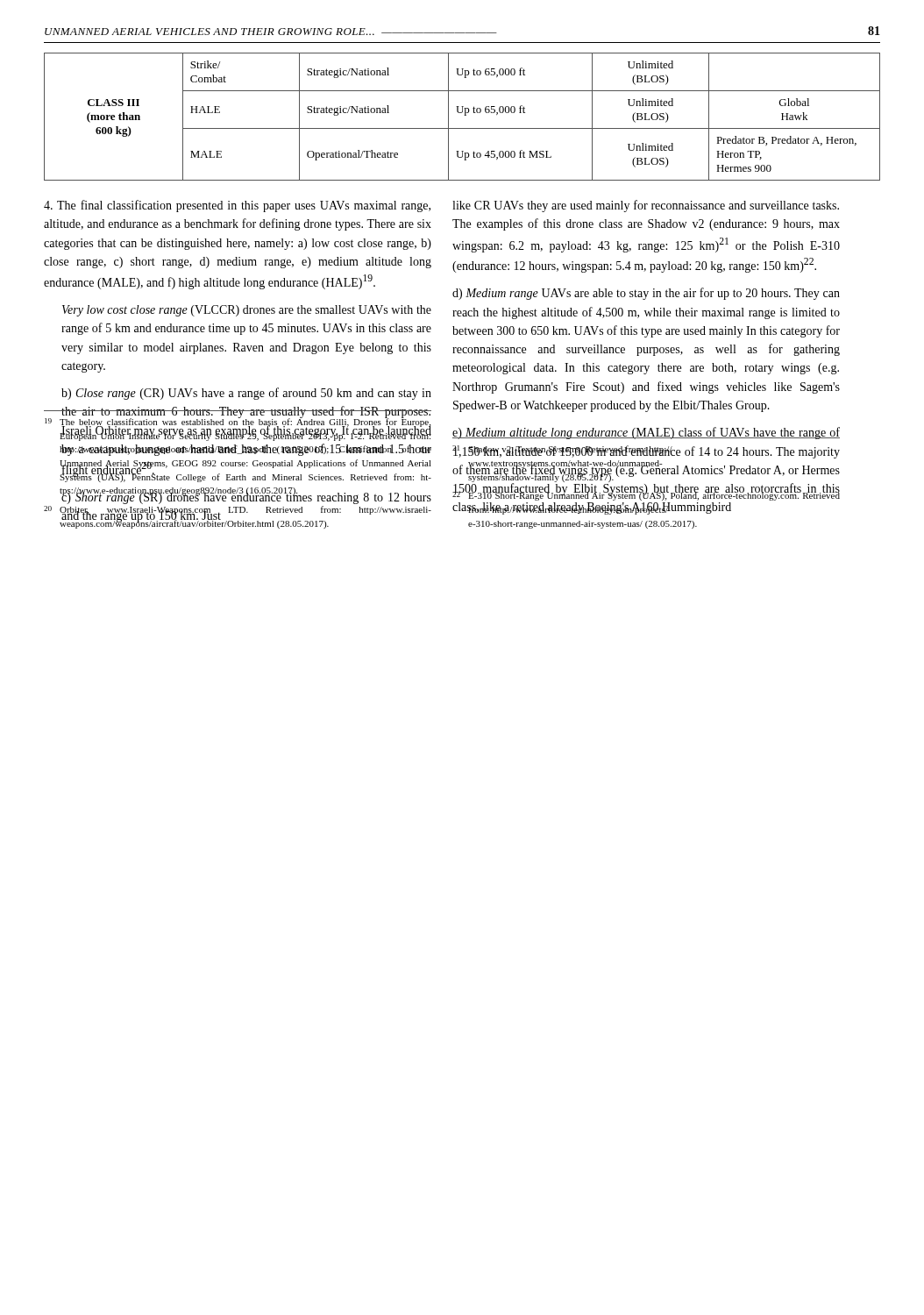Screen dimensions: 1315x924
Task: Point to the block starting "22 E-310 Short-Range Unmanned Air System (UAS),"
Action: click(x=646, y=509)
